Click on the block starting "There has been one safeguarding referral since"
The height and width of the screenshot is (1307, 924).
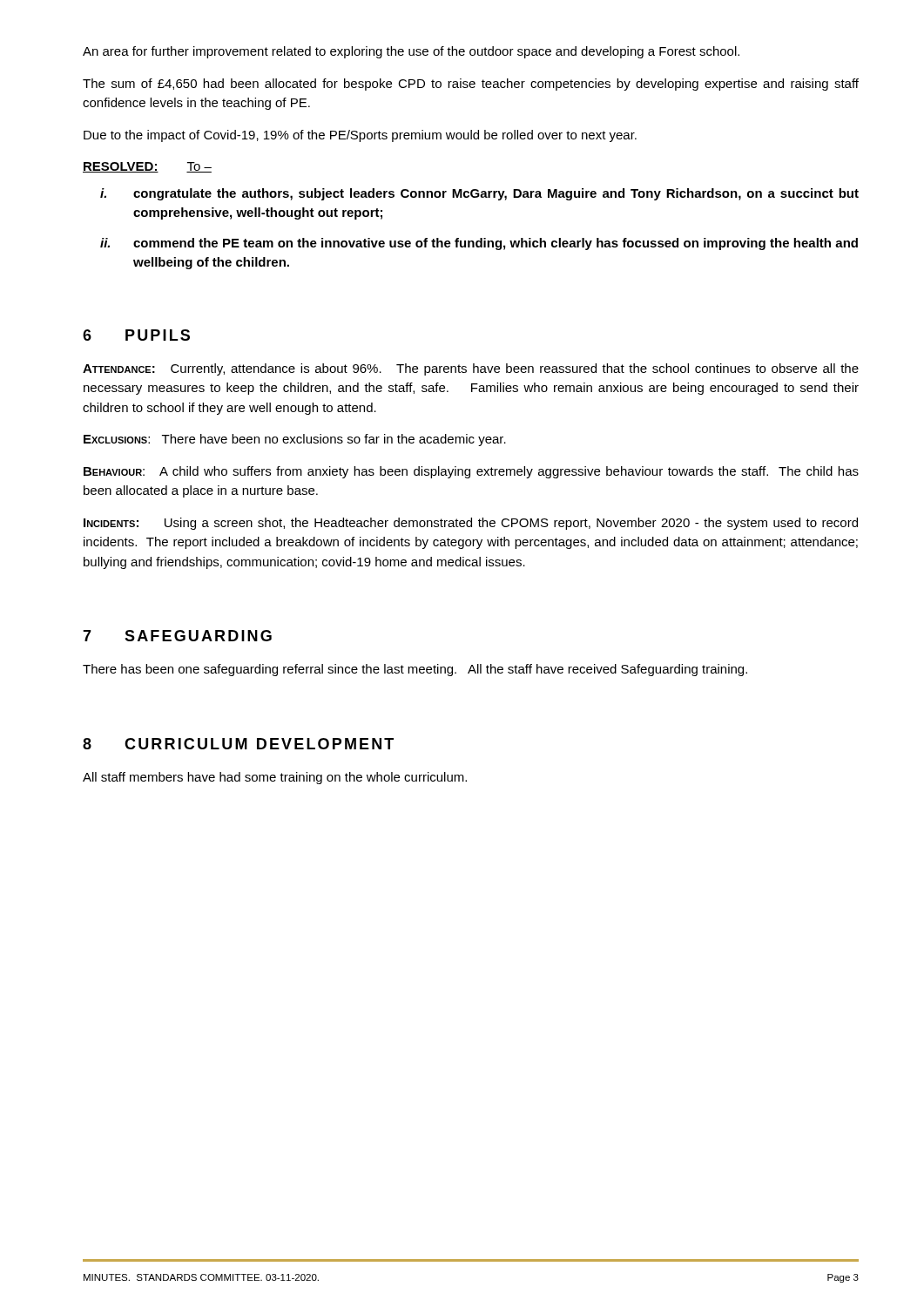coord(471,669)
